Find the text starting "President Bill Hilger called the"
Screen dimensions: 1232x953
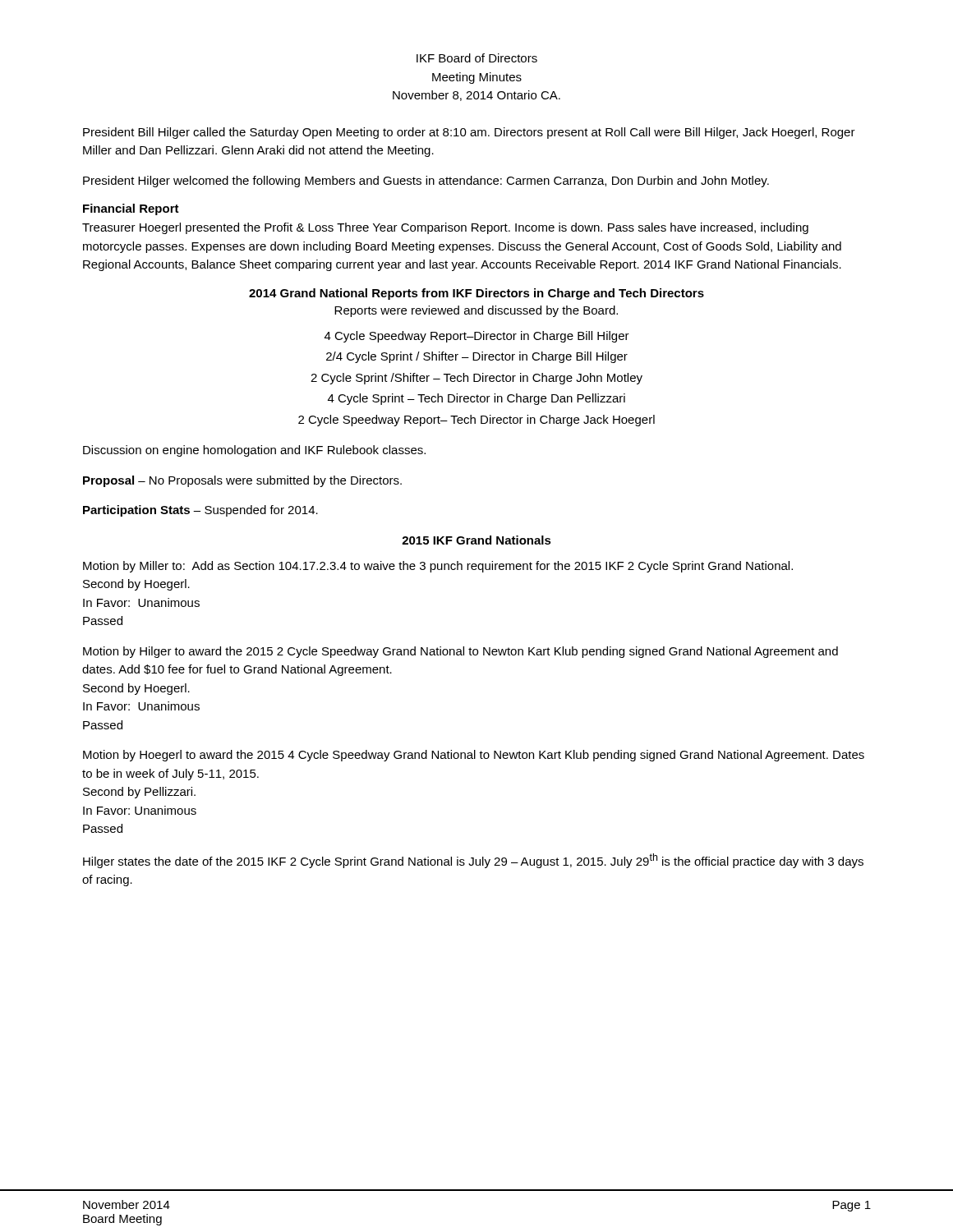468,141
